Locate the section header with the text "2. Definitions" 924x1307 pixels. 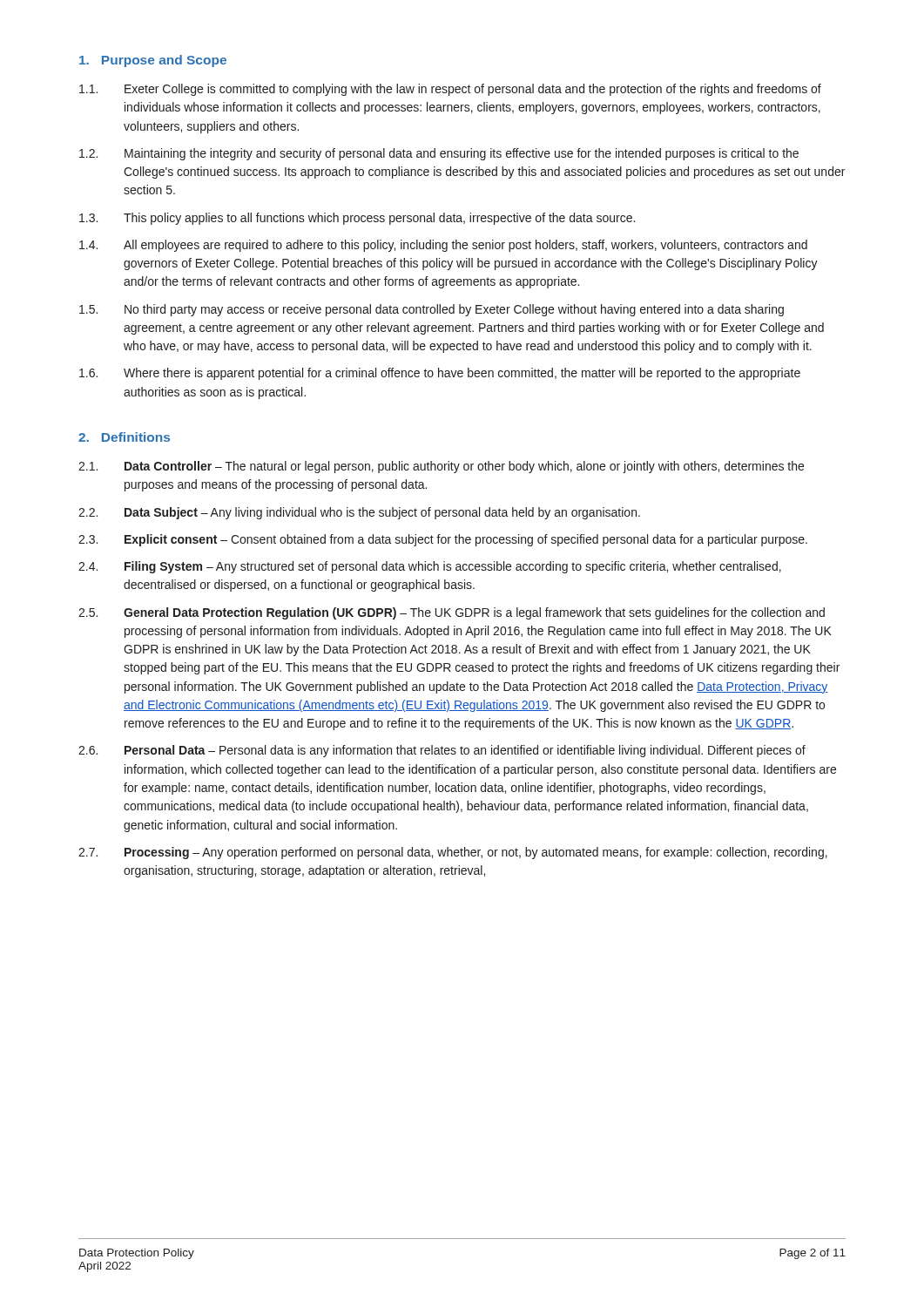coord(125,437)
